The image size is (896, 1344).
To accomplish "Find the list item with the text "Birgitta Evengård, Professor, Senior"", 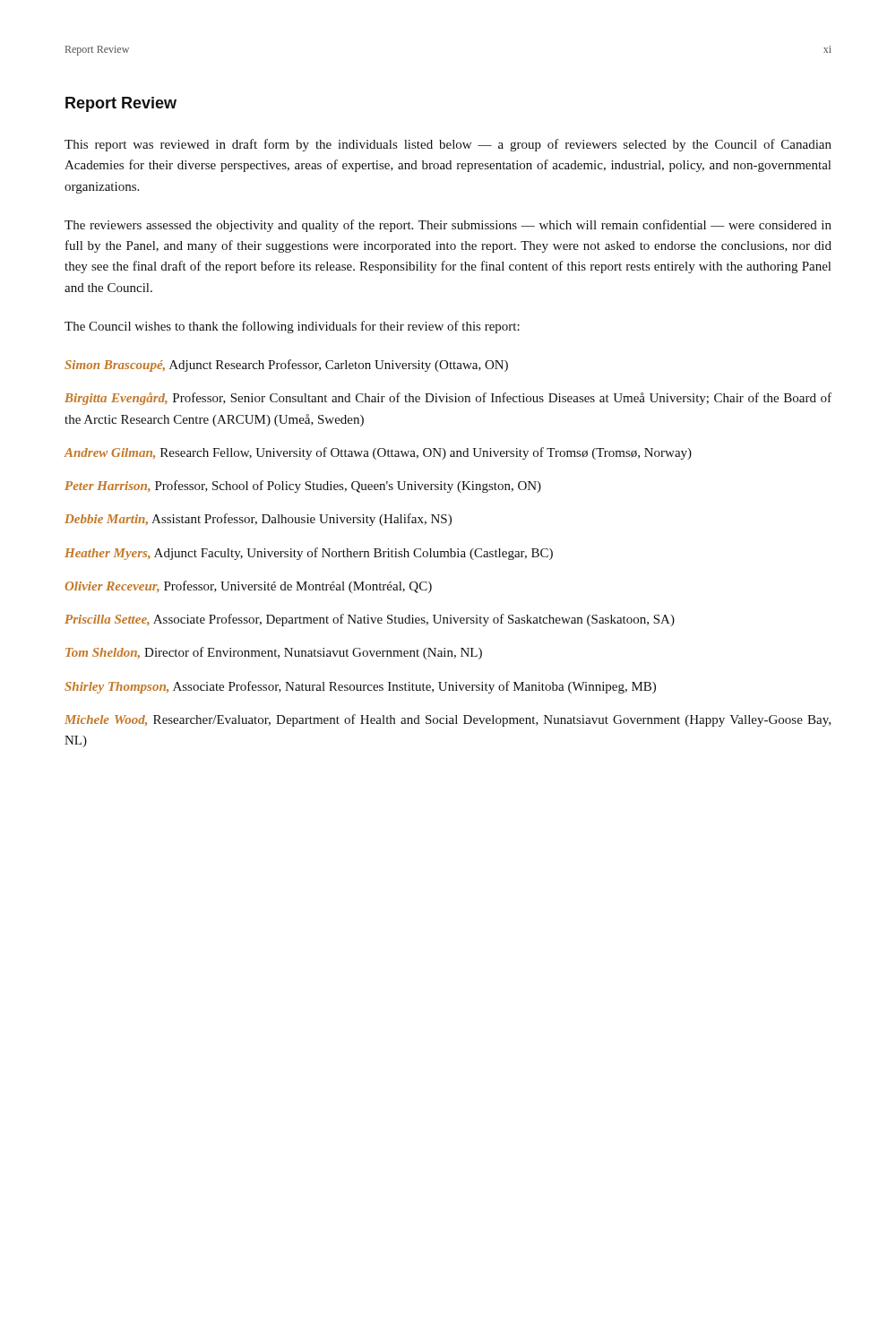I will coord(448,409).
